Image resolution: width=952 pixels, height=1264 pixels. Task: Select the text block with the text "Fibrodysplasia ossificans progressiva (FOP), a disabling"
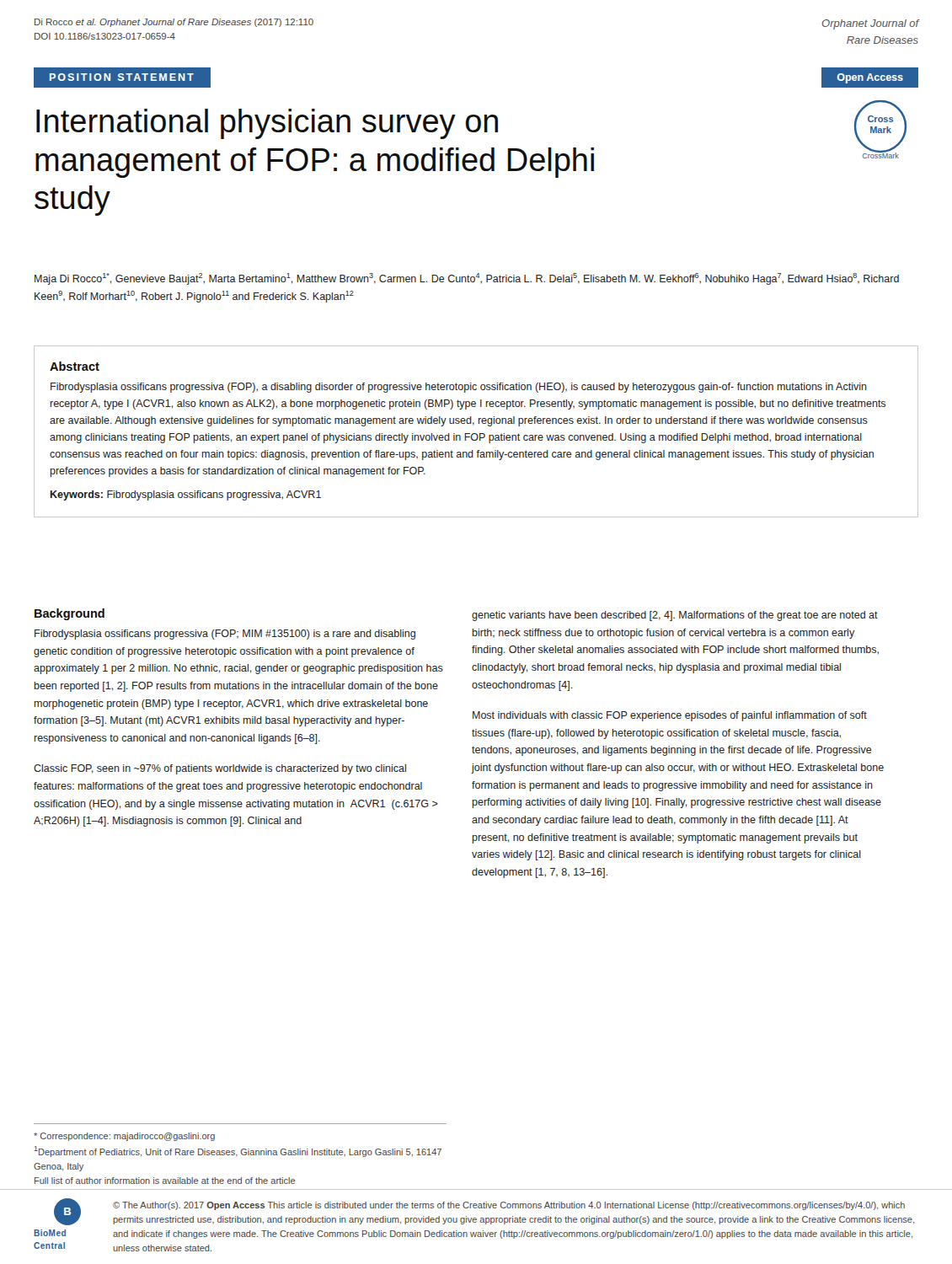pyautogui.click(x=468, y=429)
